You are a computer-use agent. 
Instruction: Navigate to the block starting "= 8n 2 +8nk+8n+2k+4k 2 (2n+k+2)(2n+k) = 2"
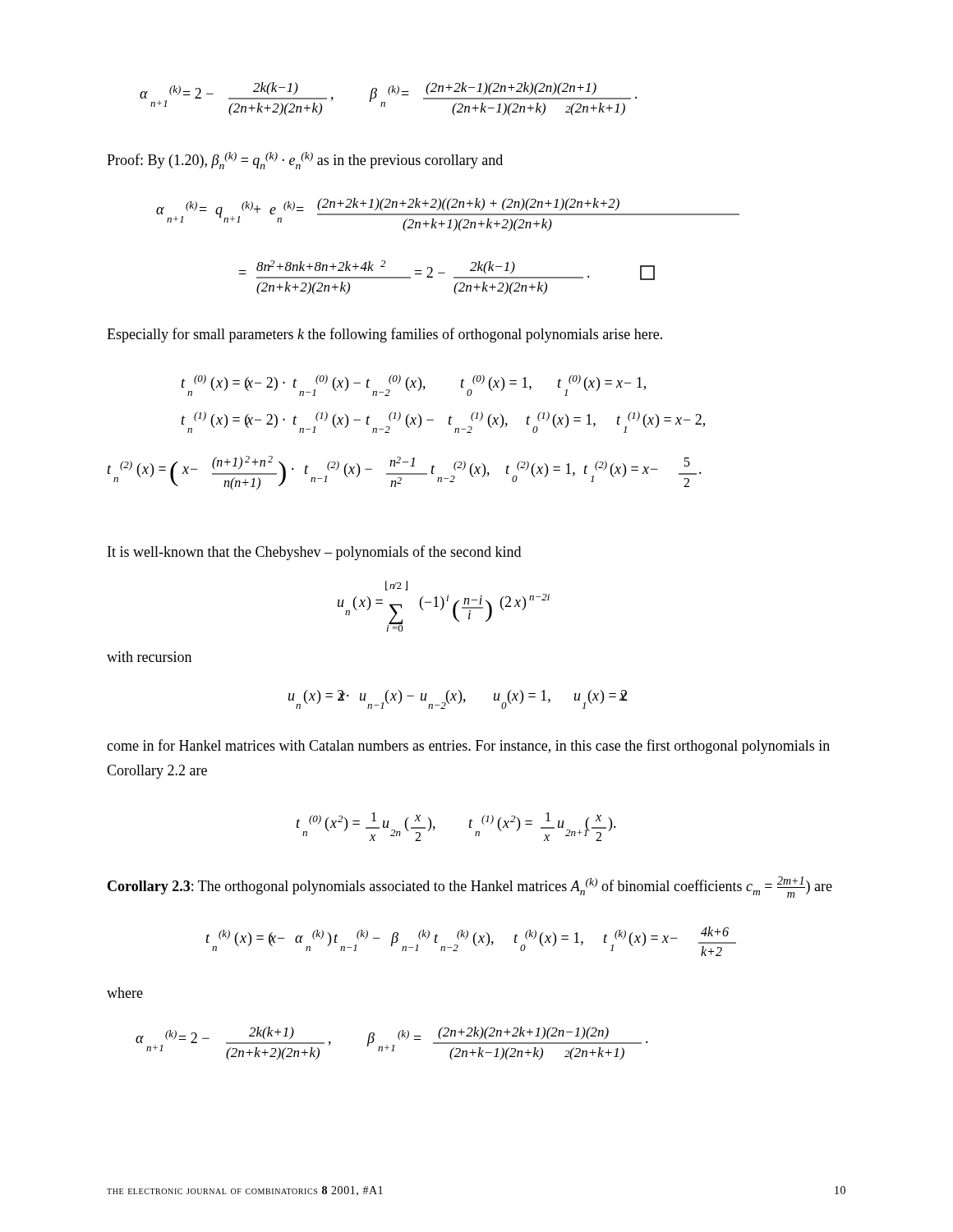(x=476, y=274)
